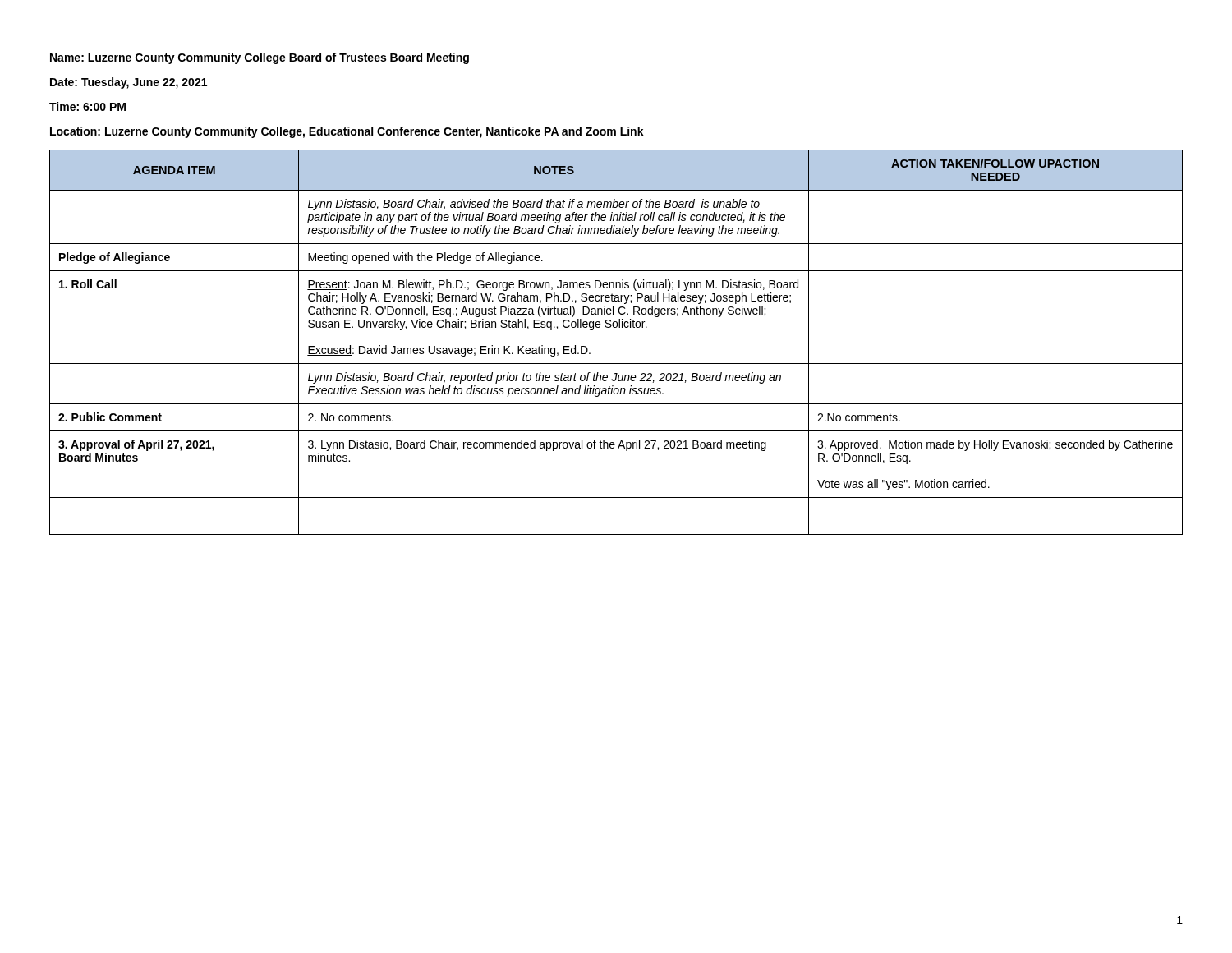Locate the text containing "Date: Tuesday, June 22, 2021"
The image size is (1232, 953).
(129, 83)
